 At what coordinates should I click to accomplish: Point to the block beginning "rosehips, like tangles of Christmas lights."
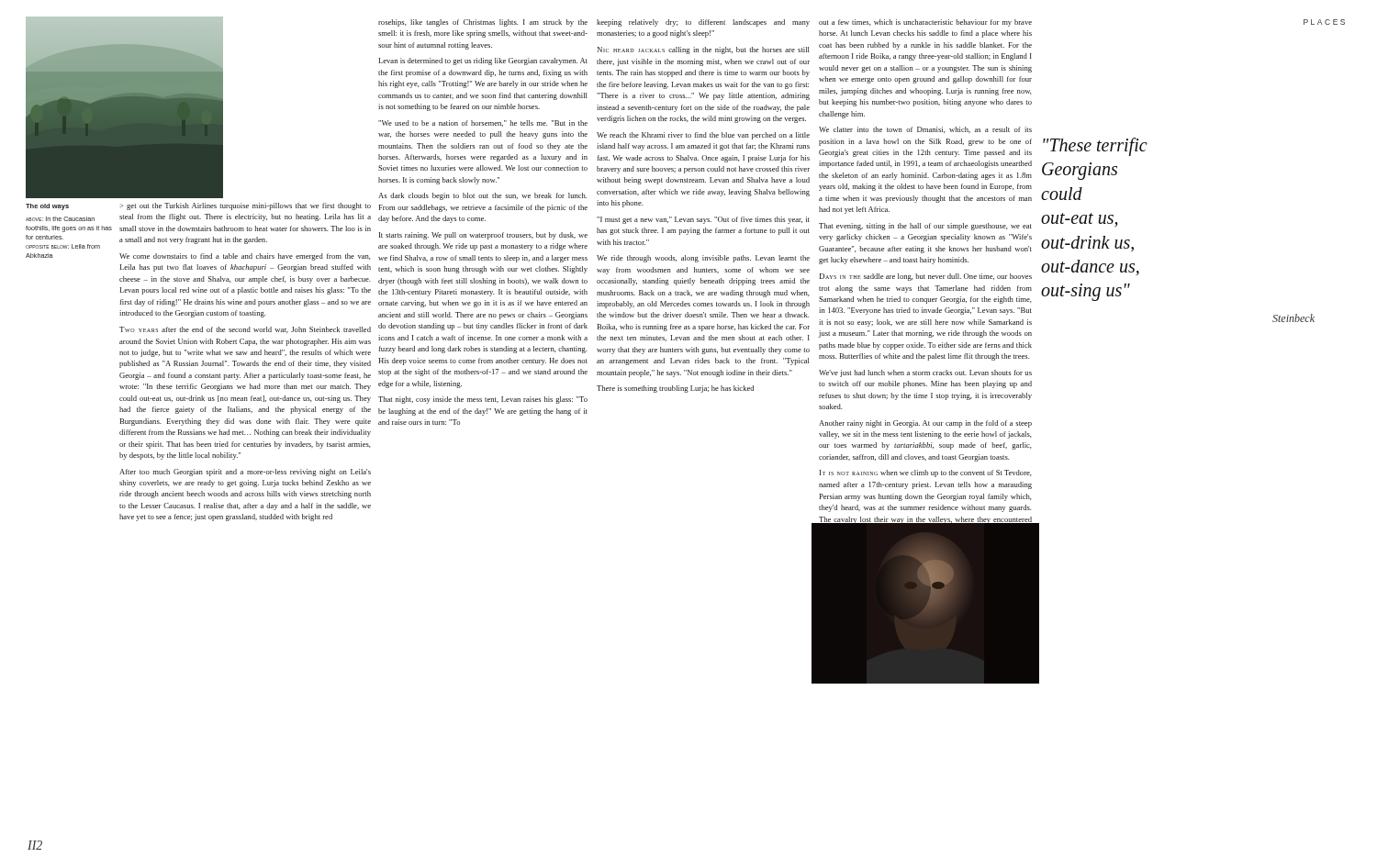point(483,222)
